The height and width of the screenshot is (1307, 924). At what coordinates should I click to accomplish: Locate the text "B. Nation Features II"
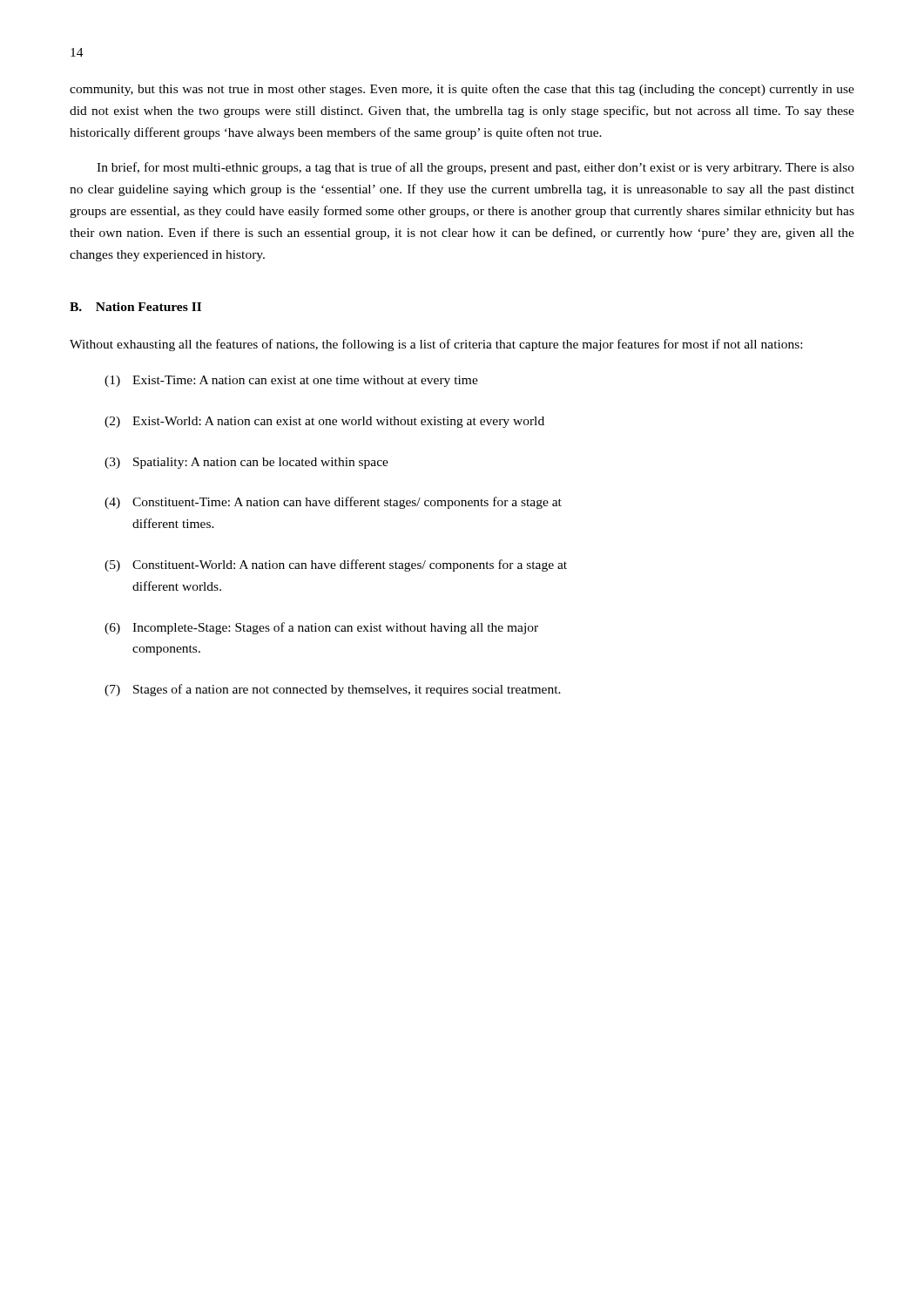click(x=136, y=307)
